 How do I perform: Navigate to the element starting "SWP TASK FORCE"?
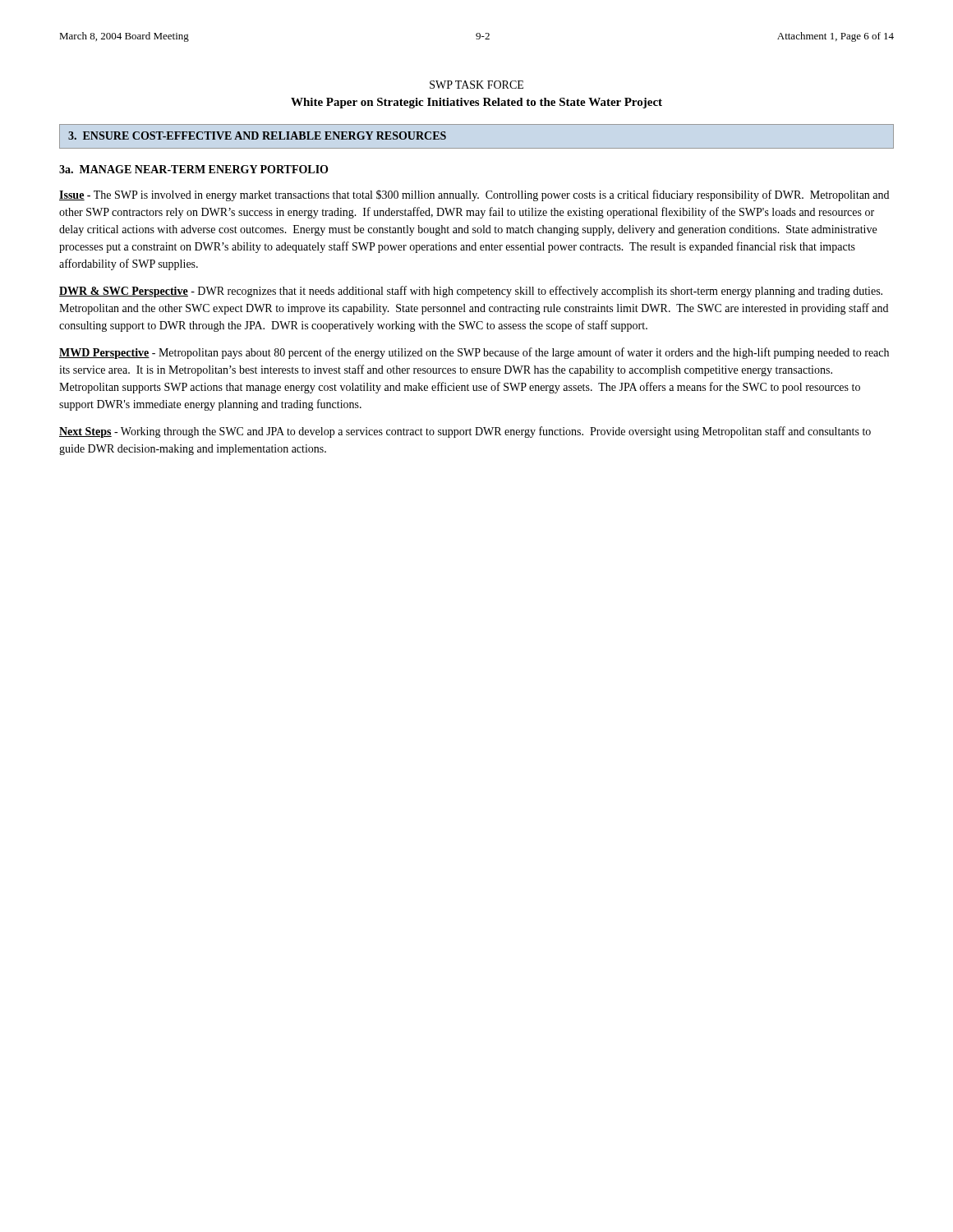pyautogui.click(x=476, y=85)
